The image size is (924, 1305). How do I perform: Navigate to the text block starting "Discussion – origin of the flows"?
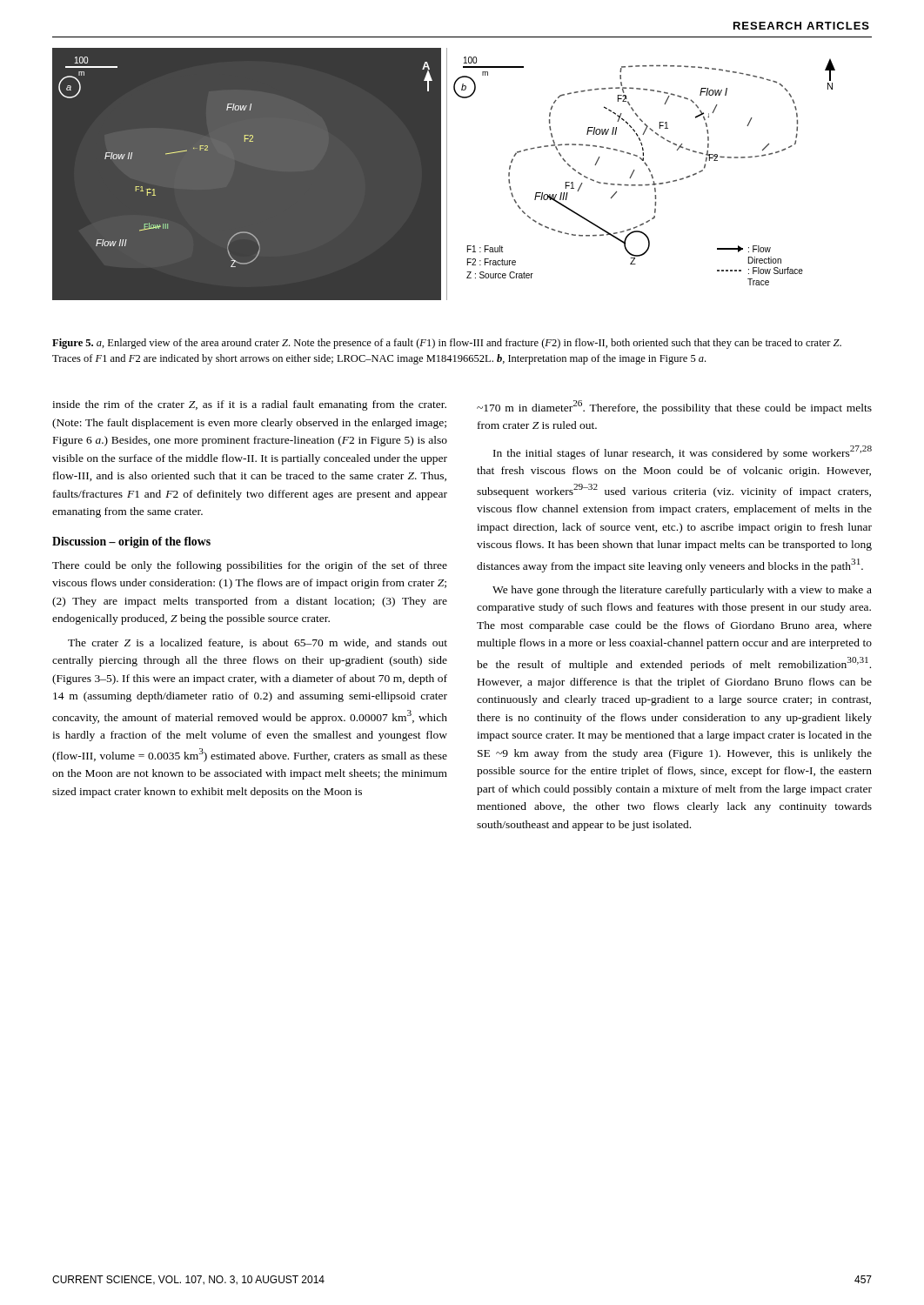(x=131, y=541)
